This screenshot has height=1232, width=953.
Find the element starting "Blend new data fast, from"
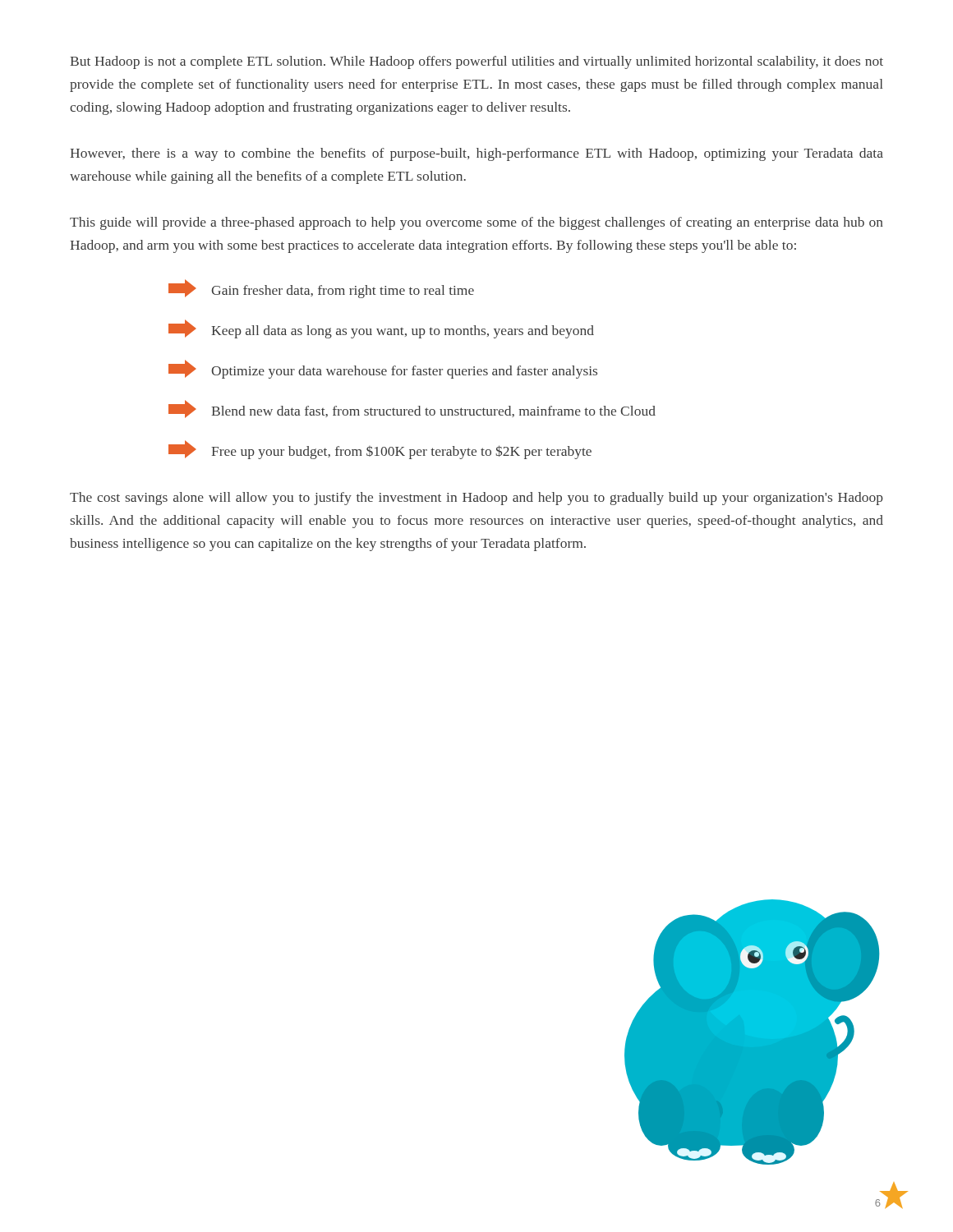click(x=412, y=411)
